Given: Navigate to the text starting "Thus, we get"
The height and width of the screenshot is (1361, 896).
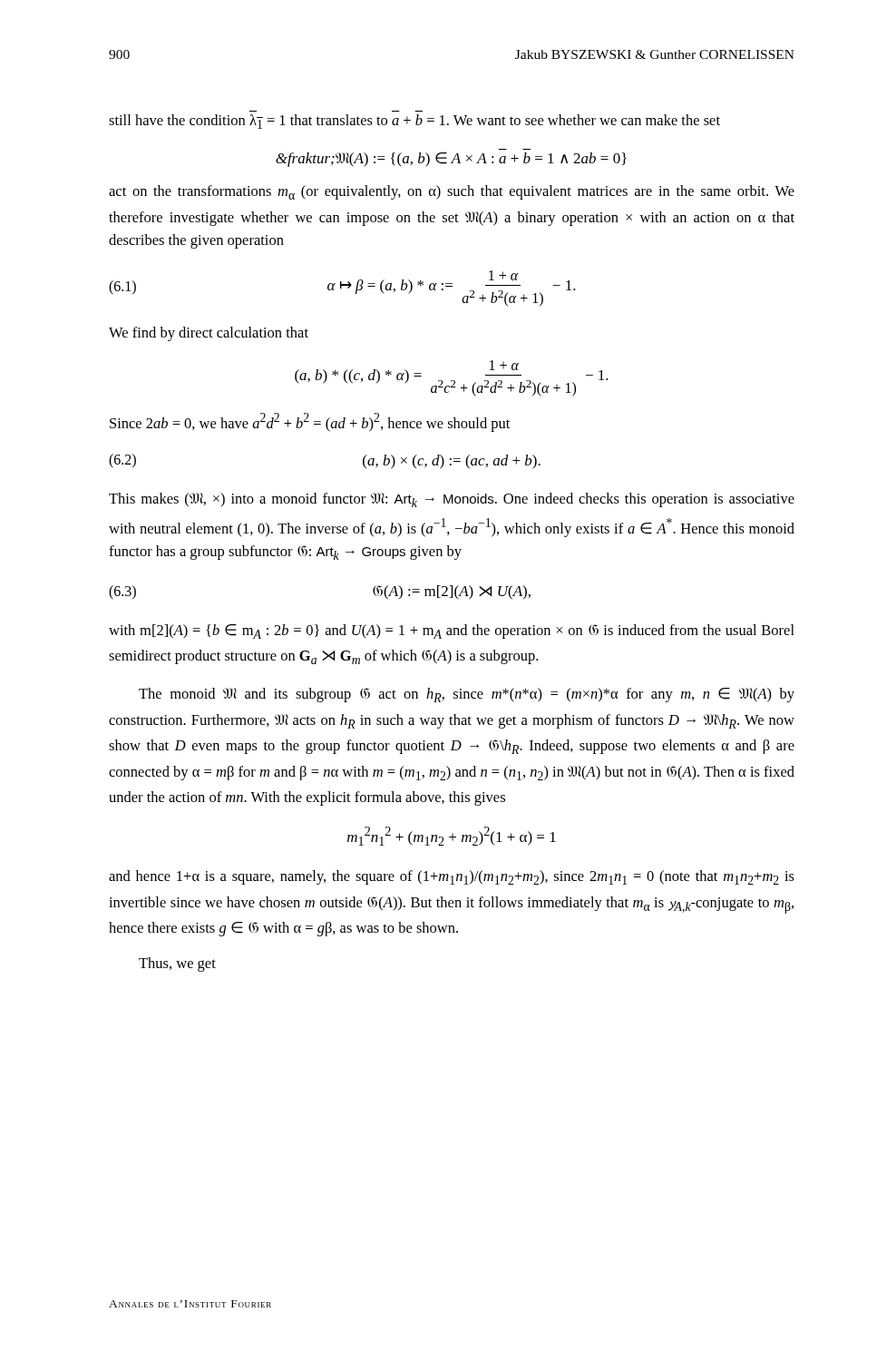Looking at the screenshot, I should click(x=177, y=964).
